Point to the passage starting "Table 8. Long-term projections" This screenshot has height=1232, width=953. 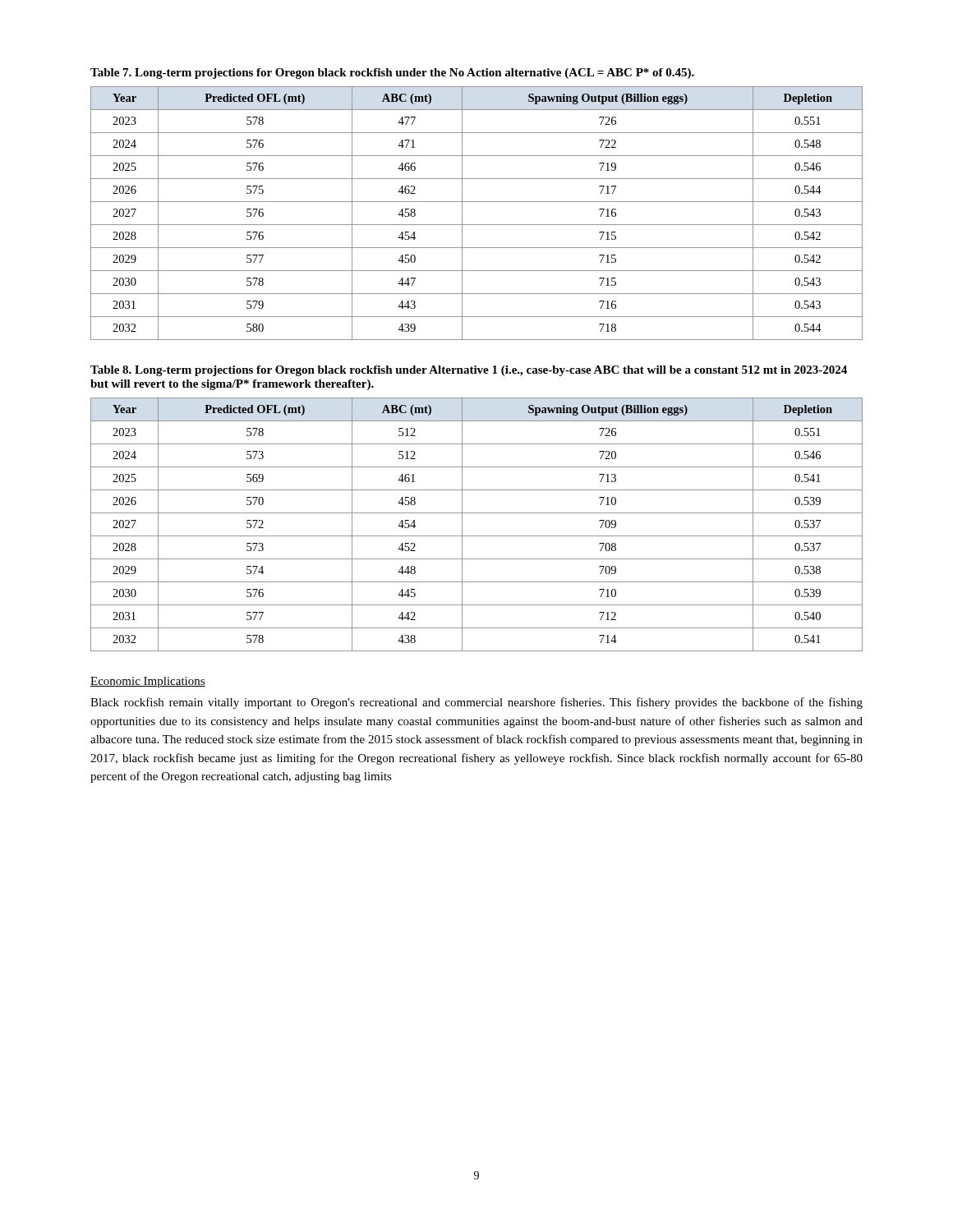(469, 377)
